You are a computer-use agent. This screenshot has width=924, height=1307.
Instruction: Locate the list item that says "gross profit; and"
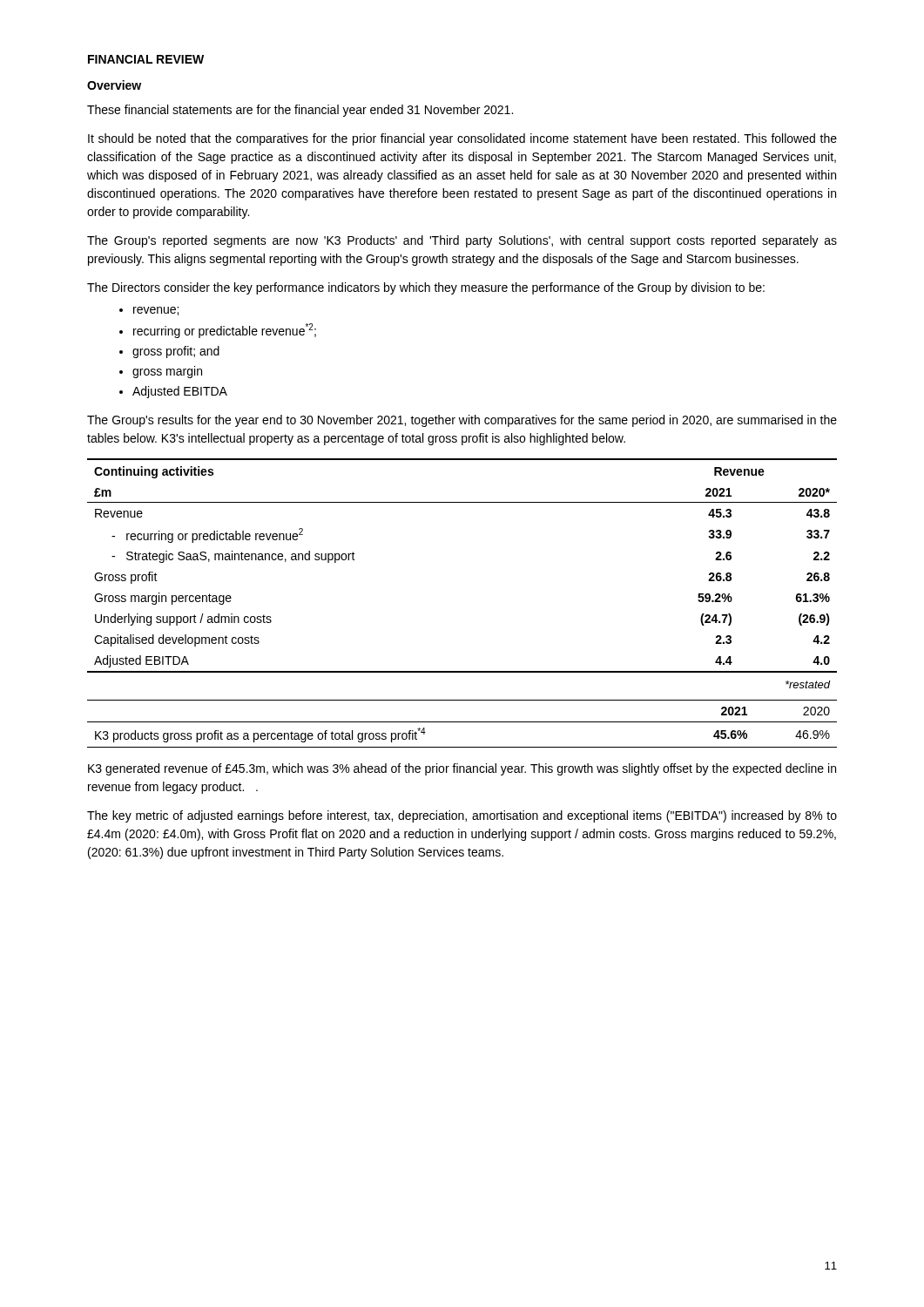click(x=169, y=352)
